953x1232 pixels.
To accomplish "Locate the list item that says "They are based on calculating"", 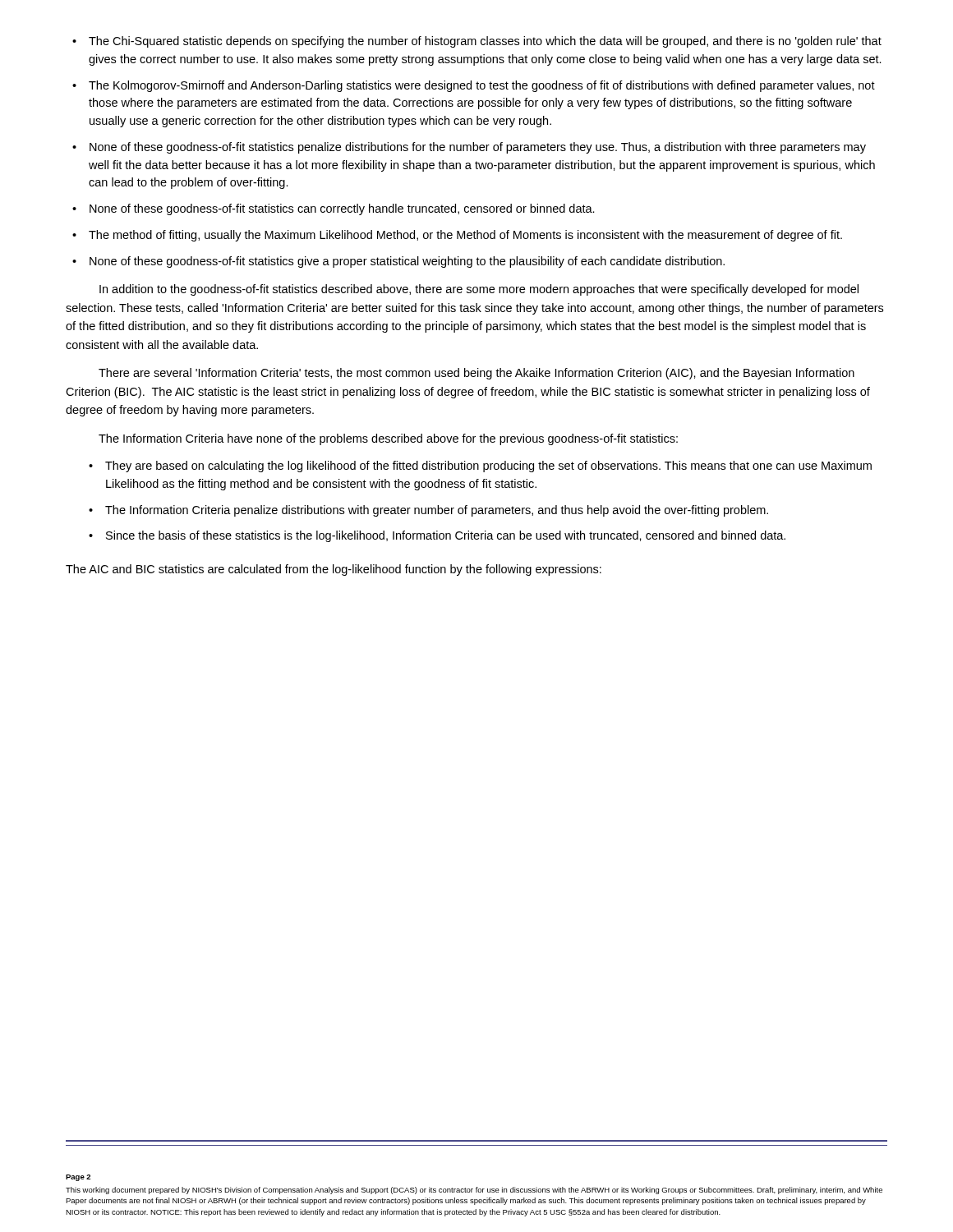I will point(489,475).
